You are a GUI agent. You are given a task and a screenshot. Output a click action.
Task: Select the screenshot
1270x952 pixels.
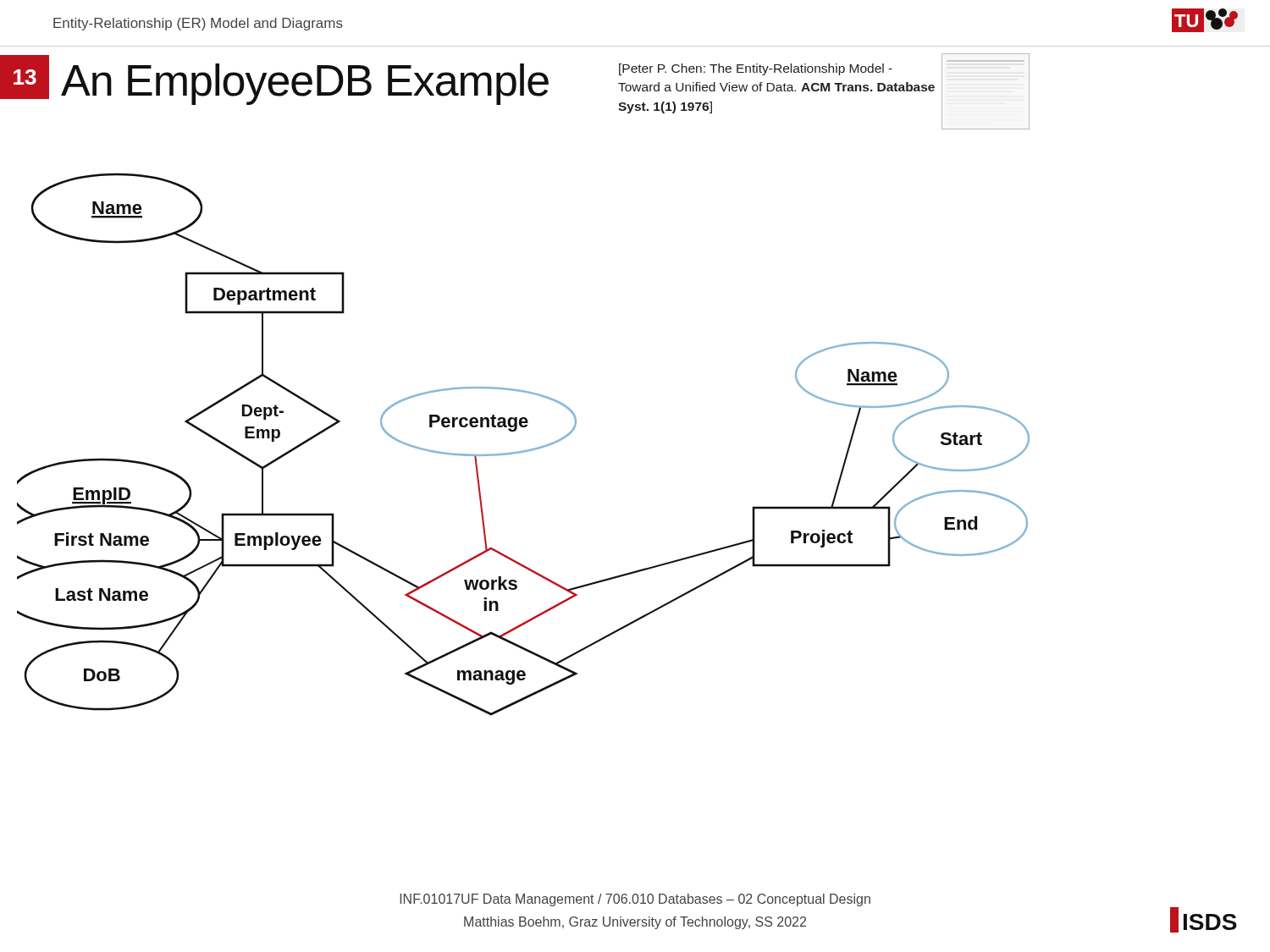986,91
